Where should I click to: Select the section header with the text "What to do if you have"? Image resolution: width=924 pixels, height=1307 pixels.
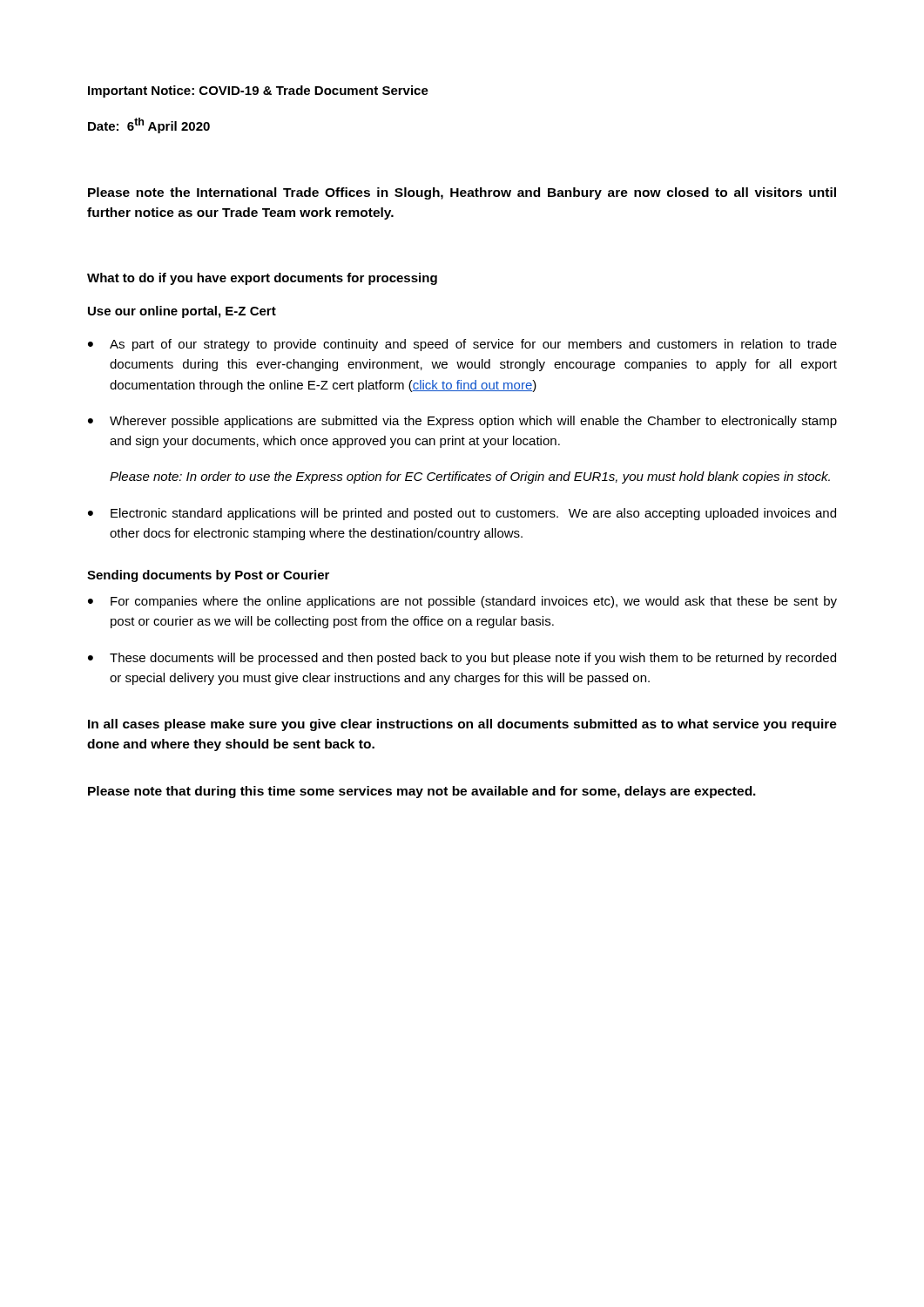(262, 278)
